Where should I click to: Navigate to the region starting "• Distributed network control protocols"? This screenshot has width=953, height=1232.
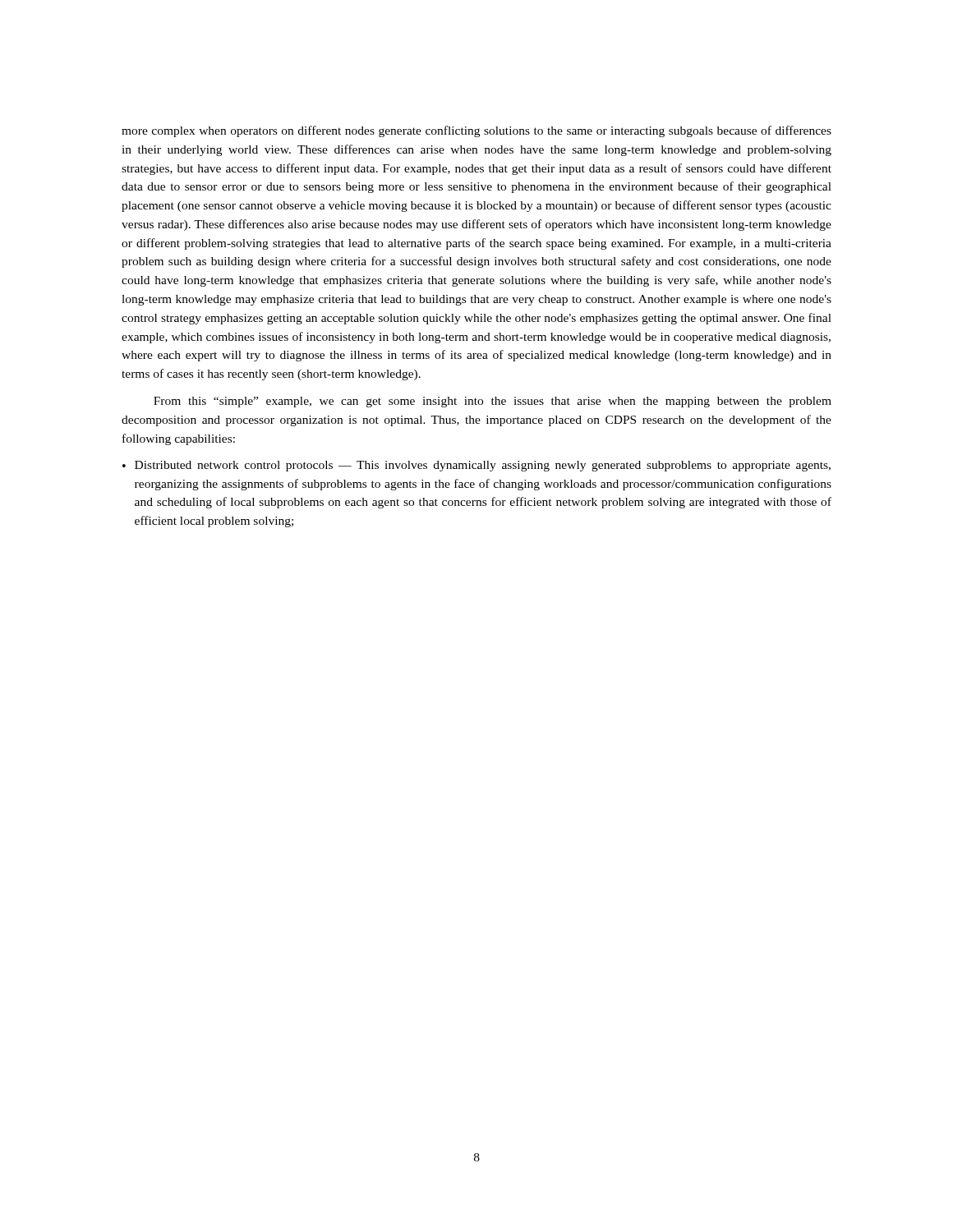pyautogui.click(x=476, y=493)
